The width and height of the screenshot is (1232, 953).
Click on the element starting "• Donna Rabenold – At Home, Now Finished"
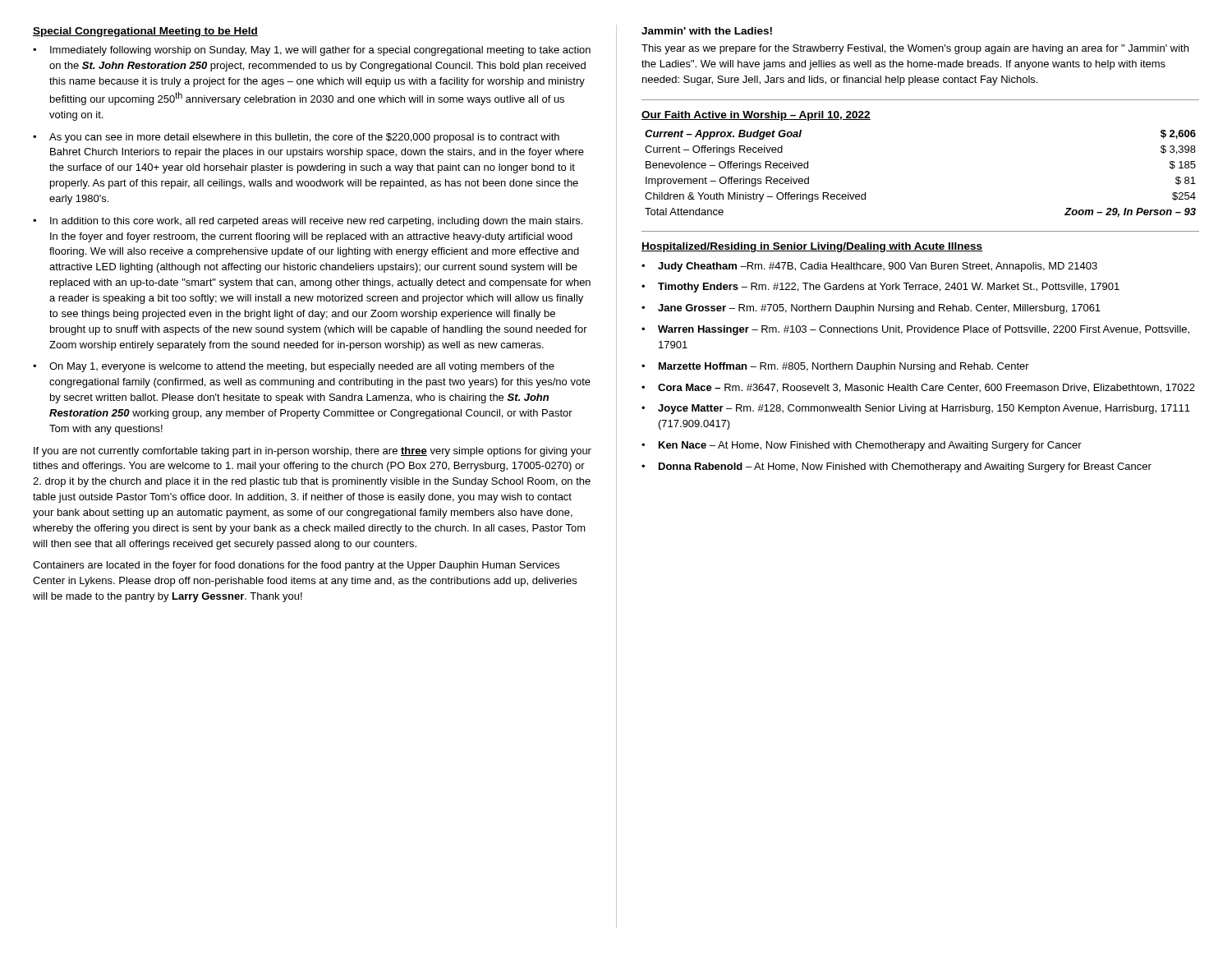(920, 467)
